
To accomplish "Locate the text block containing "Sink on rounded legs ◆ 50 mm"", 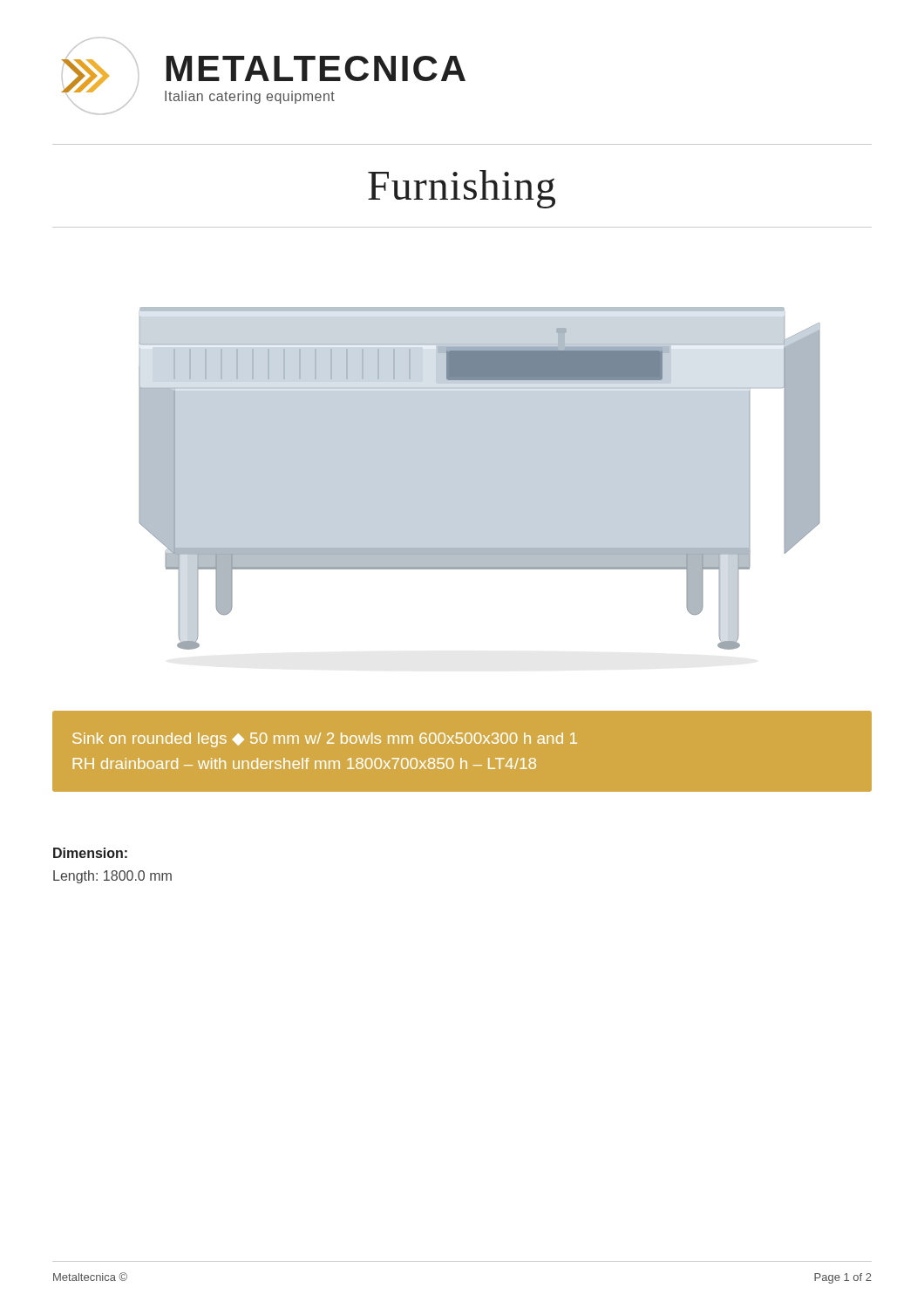I will click(325, 751).
